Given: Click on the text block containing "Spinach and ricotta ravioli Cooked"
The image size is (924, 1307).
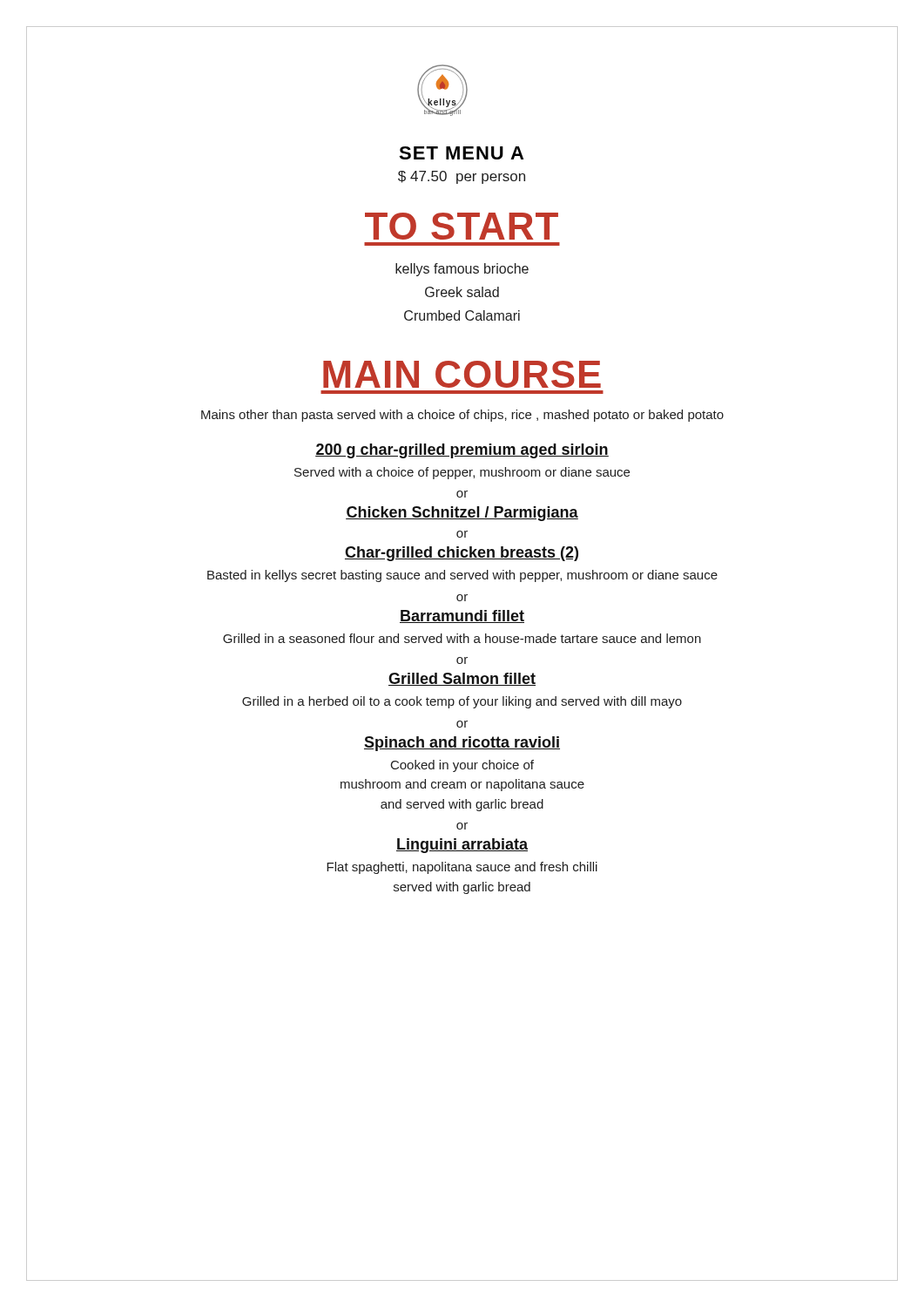Looking at the screenshot, I should coord(462,774).
